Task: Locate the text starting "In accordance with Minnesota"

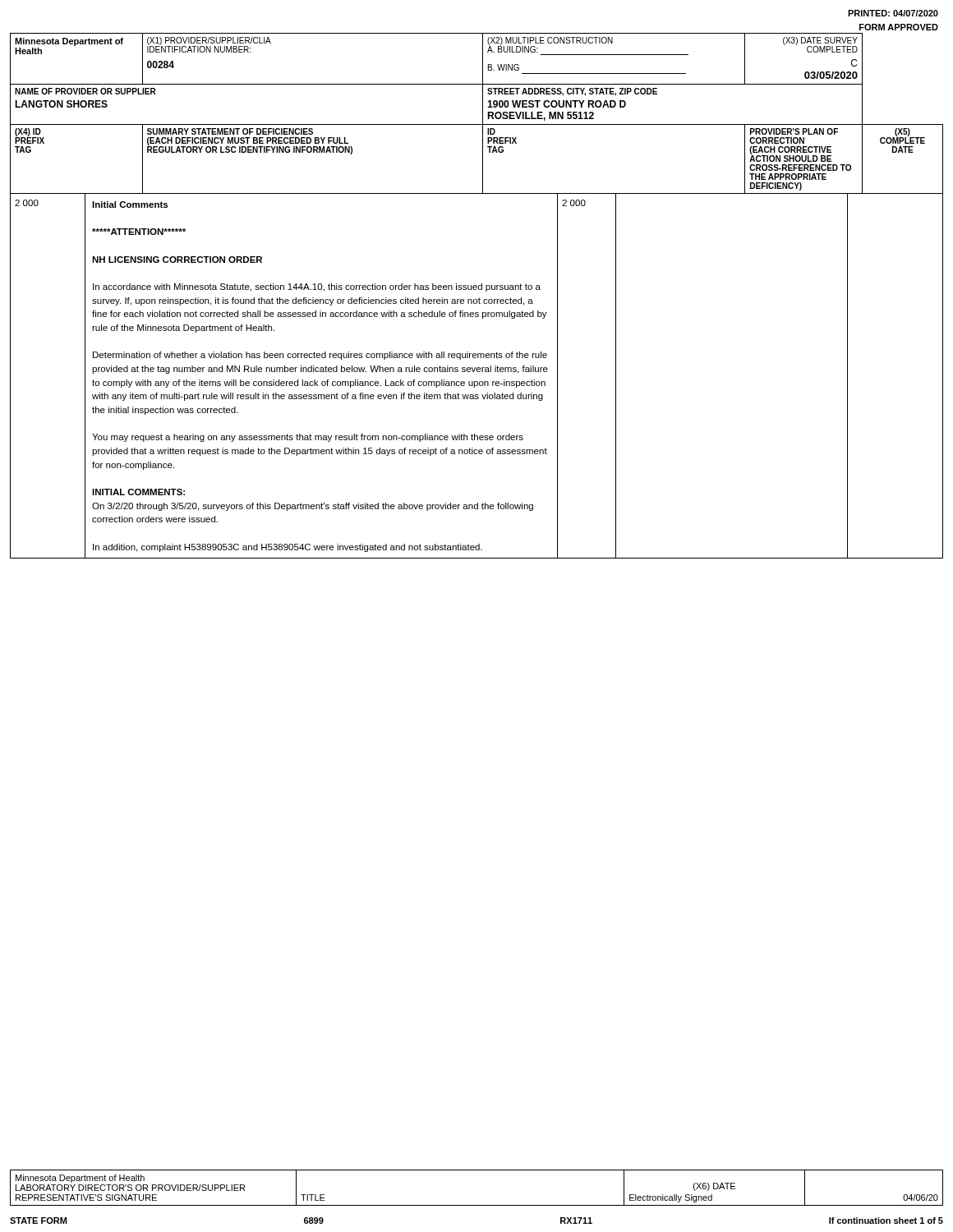Action: [x=319, y=307]
